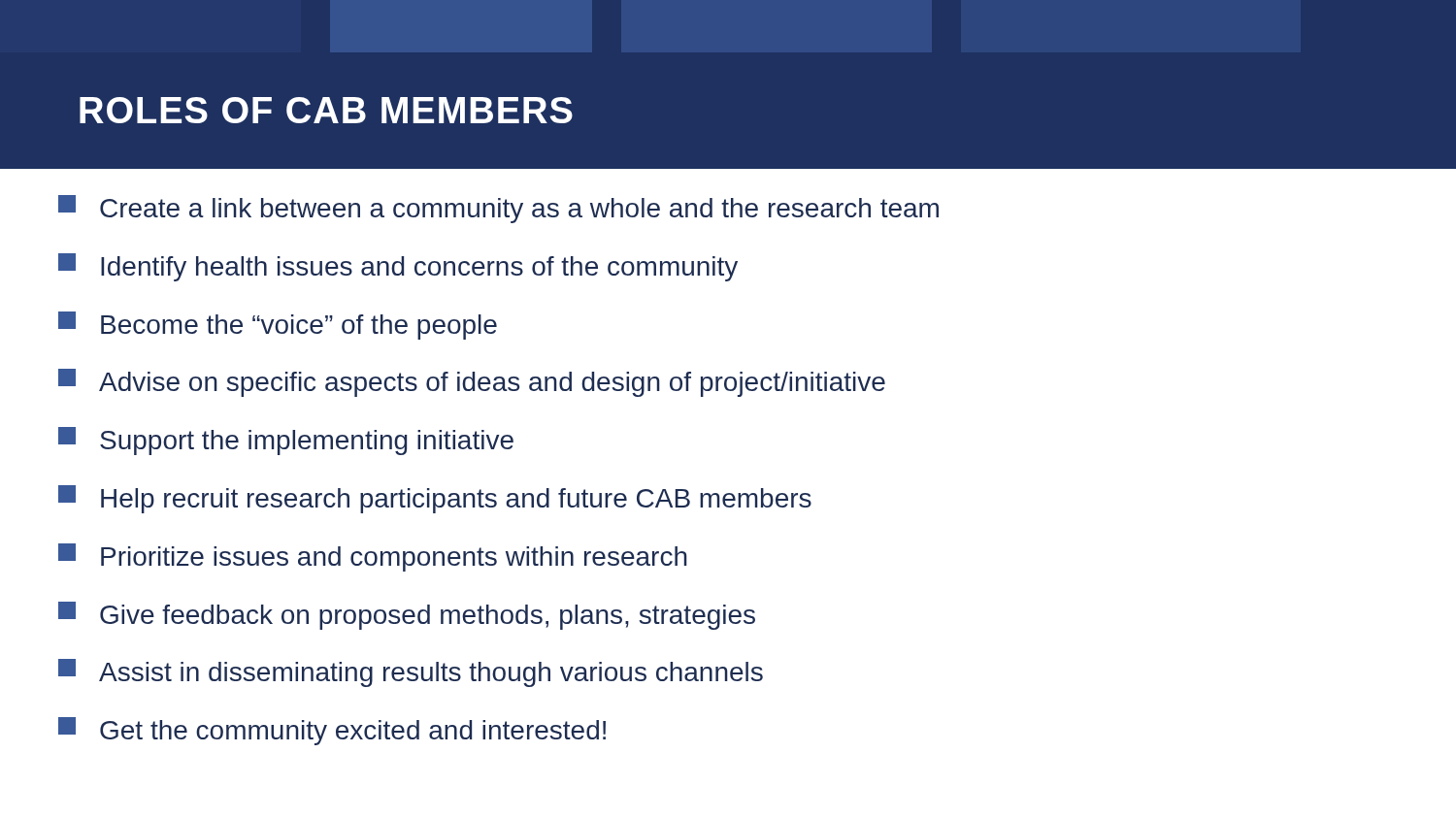Select the list item that says "Help recruit research participants and future"
Viewport: 1456px width, 819px height.
[x=435, y=499]
